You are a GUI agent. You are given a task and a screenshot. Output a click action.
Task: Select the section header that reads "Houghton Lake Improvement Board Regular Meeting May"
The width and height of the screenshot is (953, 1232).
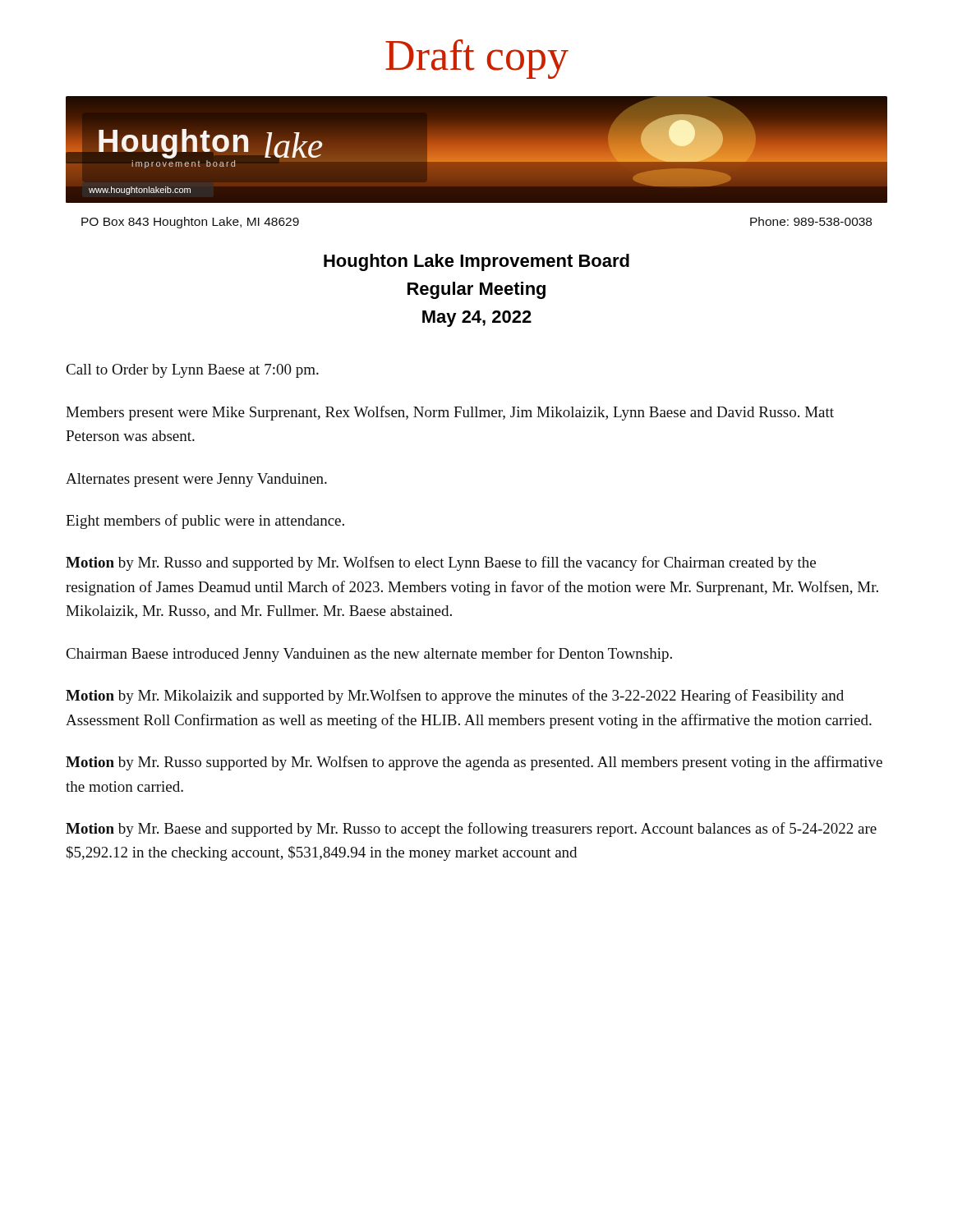[476, 289]
